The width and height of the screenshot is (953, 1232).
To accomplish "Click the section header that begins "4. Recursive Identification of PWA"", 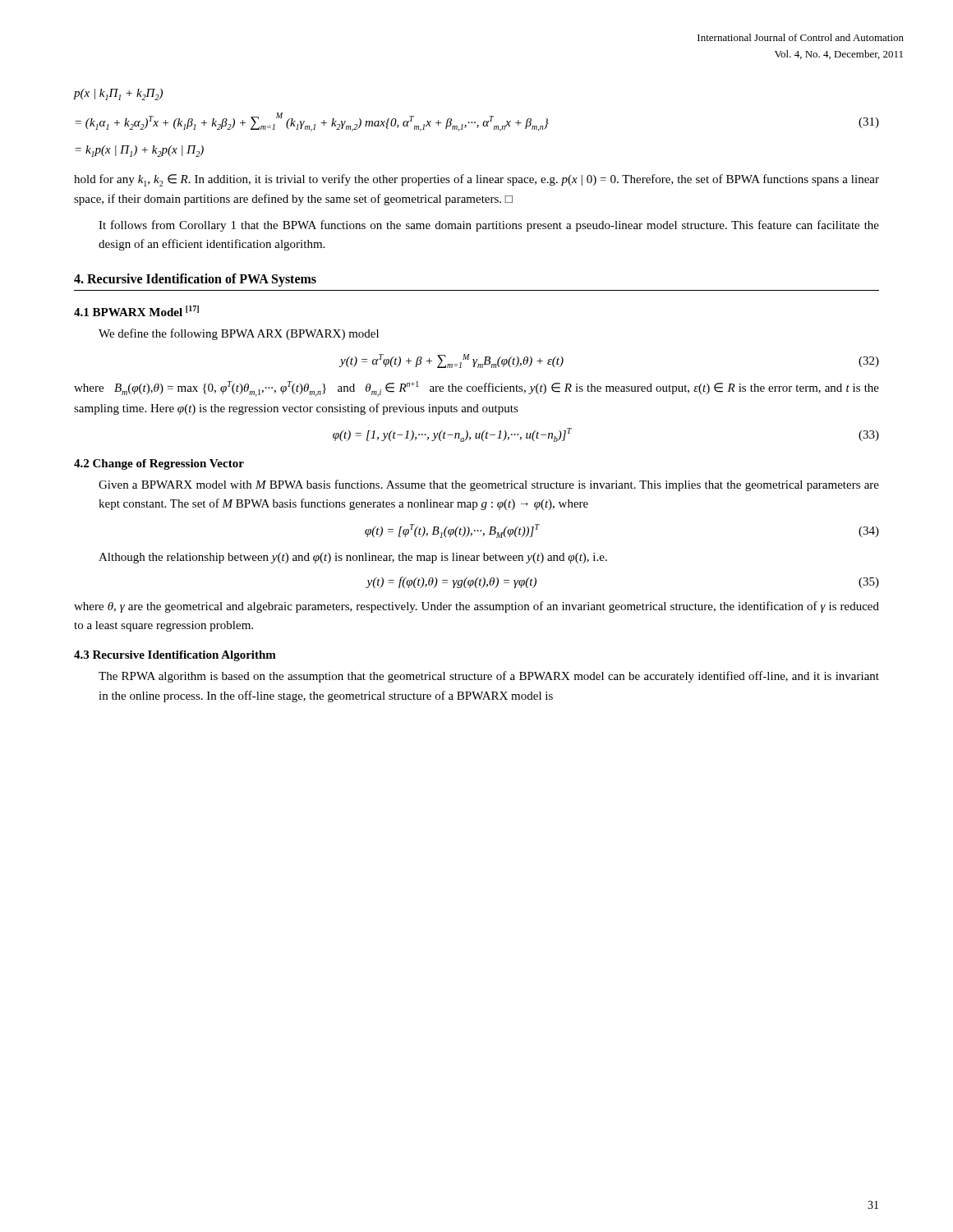I will click(x=195, y=279).
